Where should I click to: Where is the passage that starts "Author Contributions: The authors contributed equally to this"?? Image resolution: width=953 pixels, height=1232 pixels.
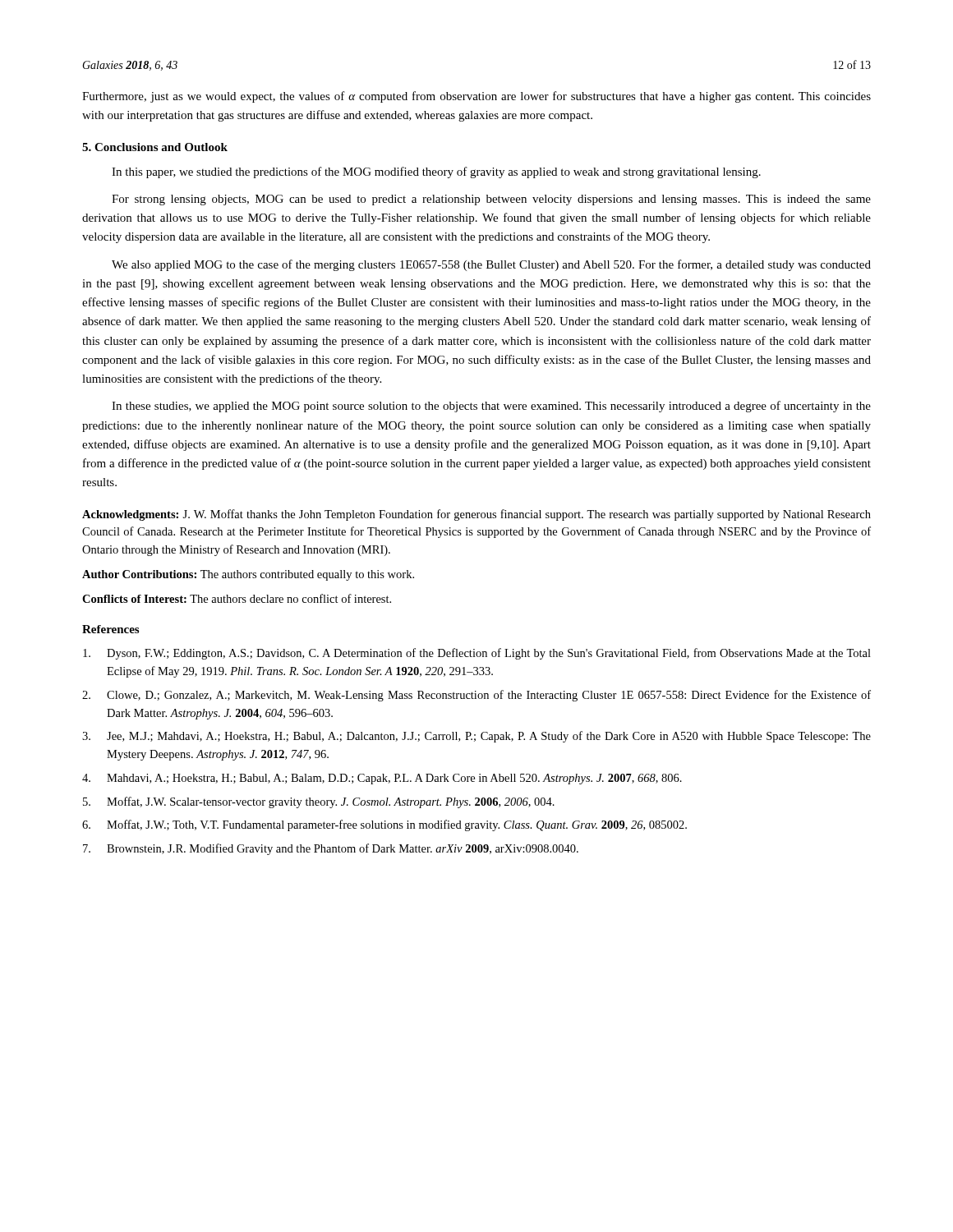[248, 575]
